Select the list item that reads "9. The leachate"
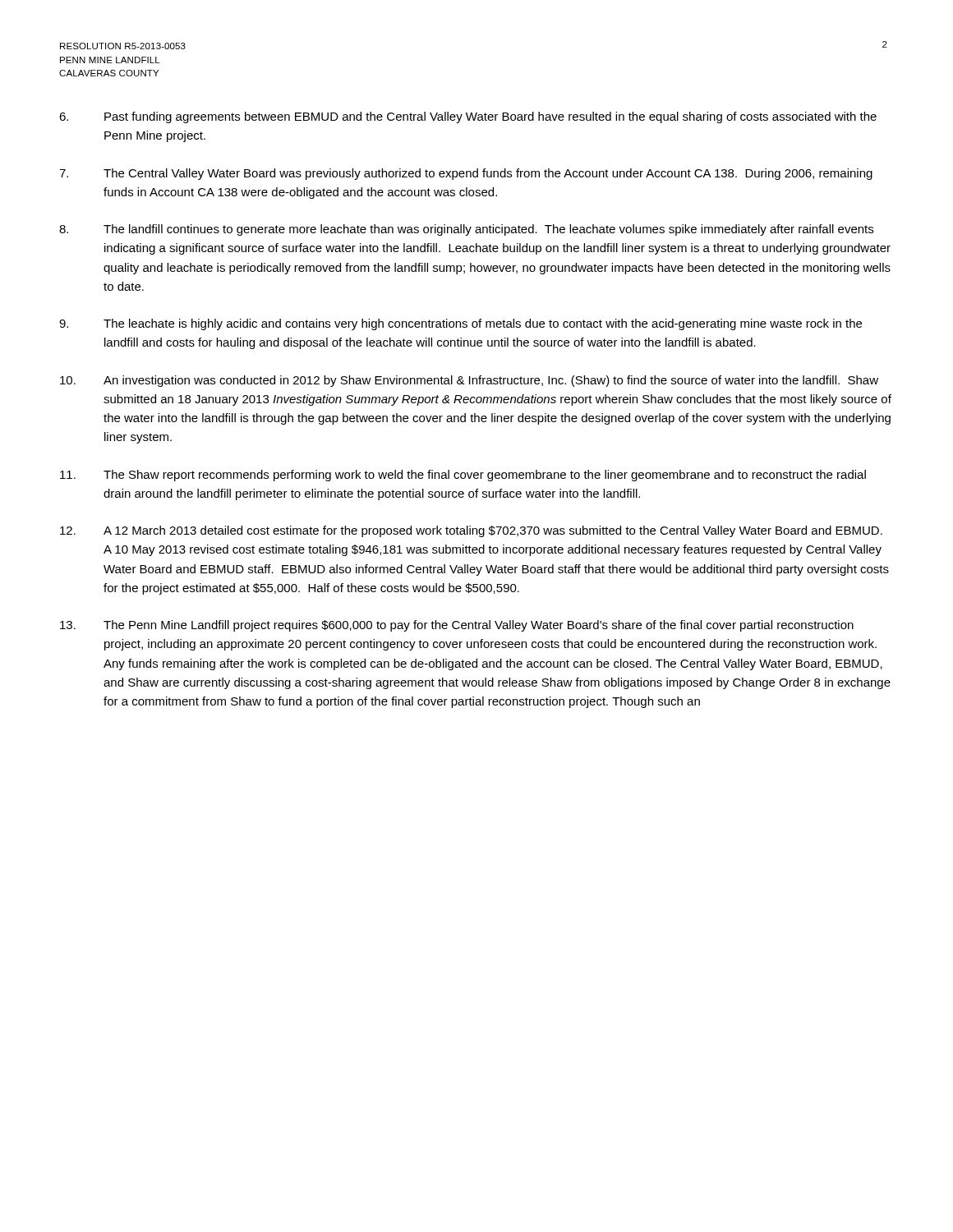Viewport: 953px width, 1232px height. pyautogui.click(x=476, y=333)
